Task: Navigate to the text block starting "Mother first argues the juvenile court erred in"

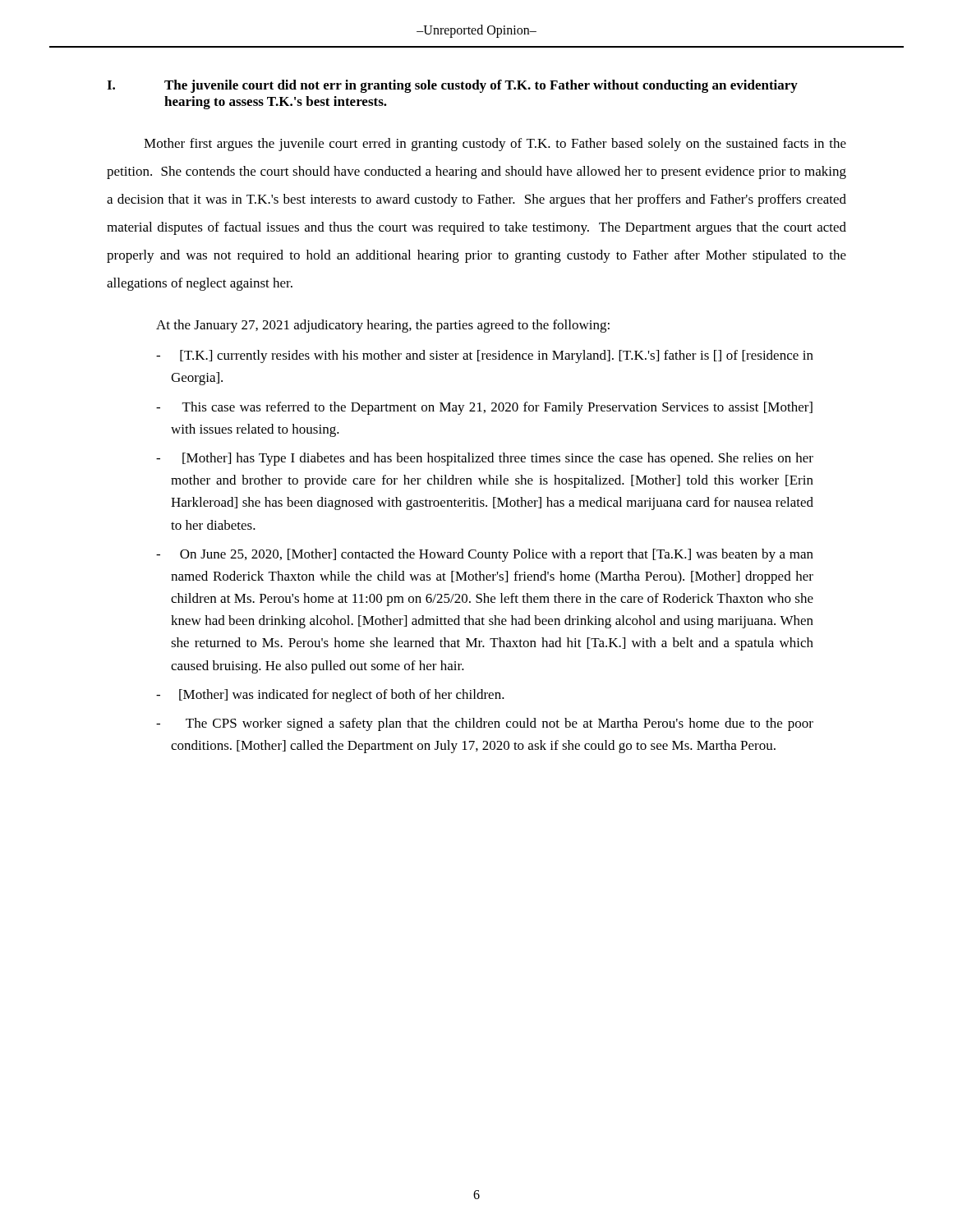Action: [476, 213]
